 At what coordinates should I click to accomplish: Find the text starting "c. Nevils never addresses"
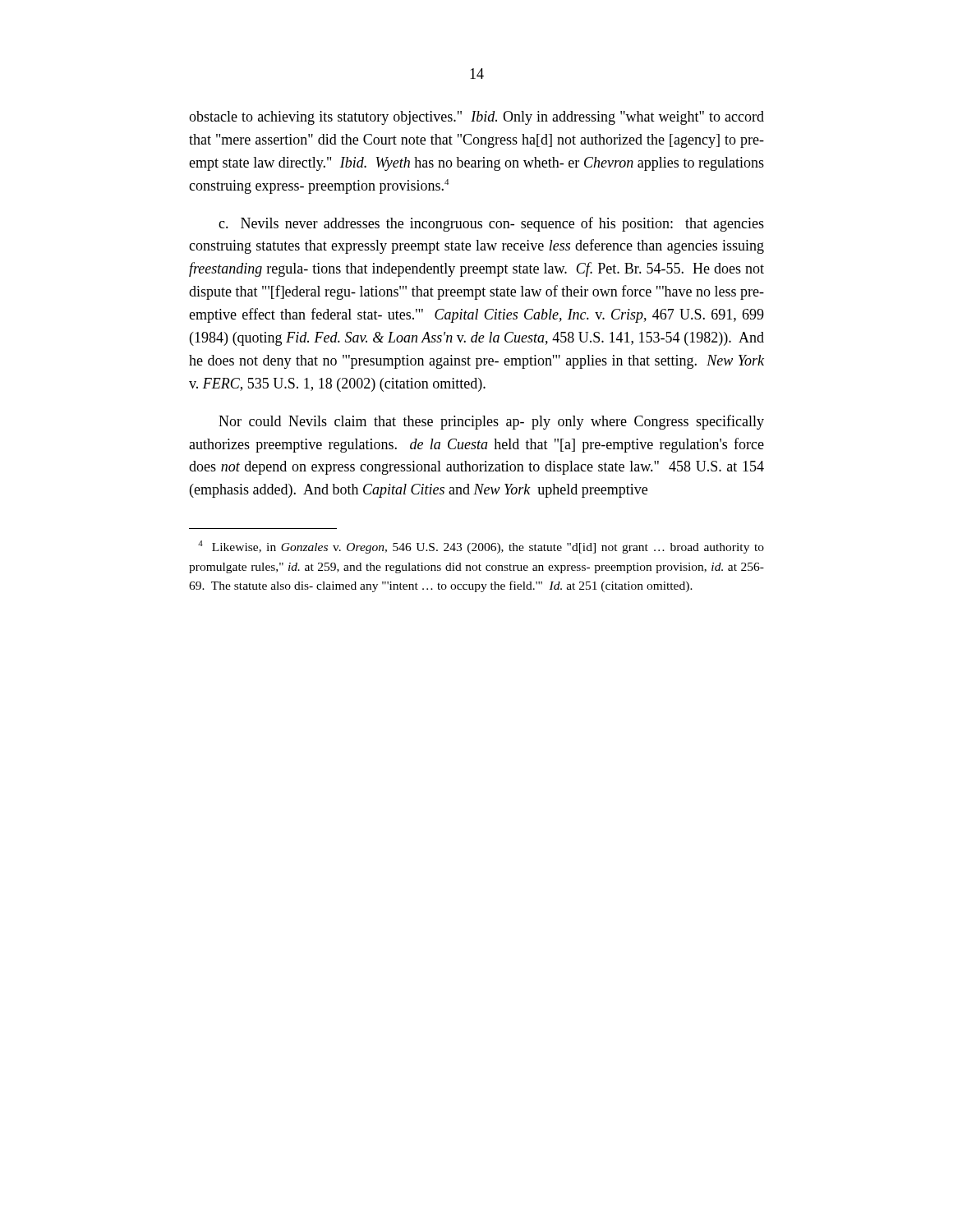click(476, 302)
